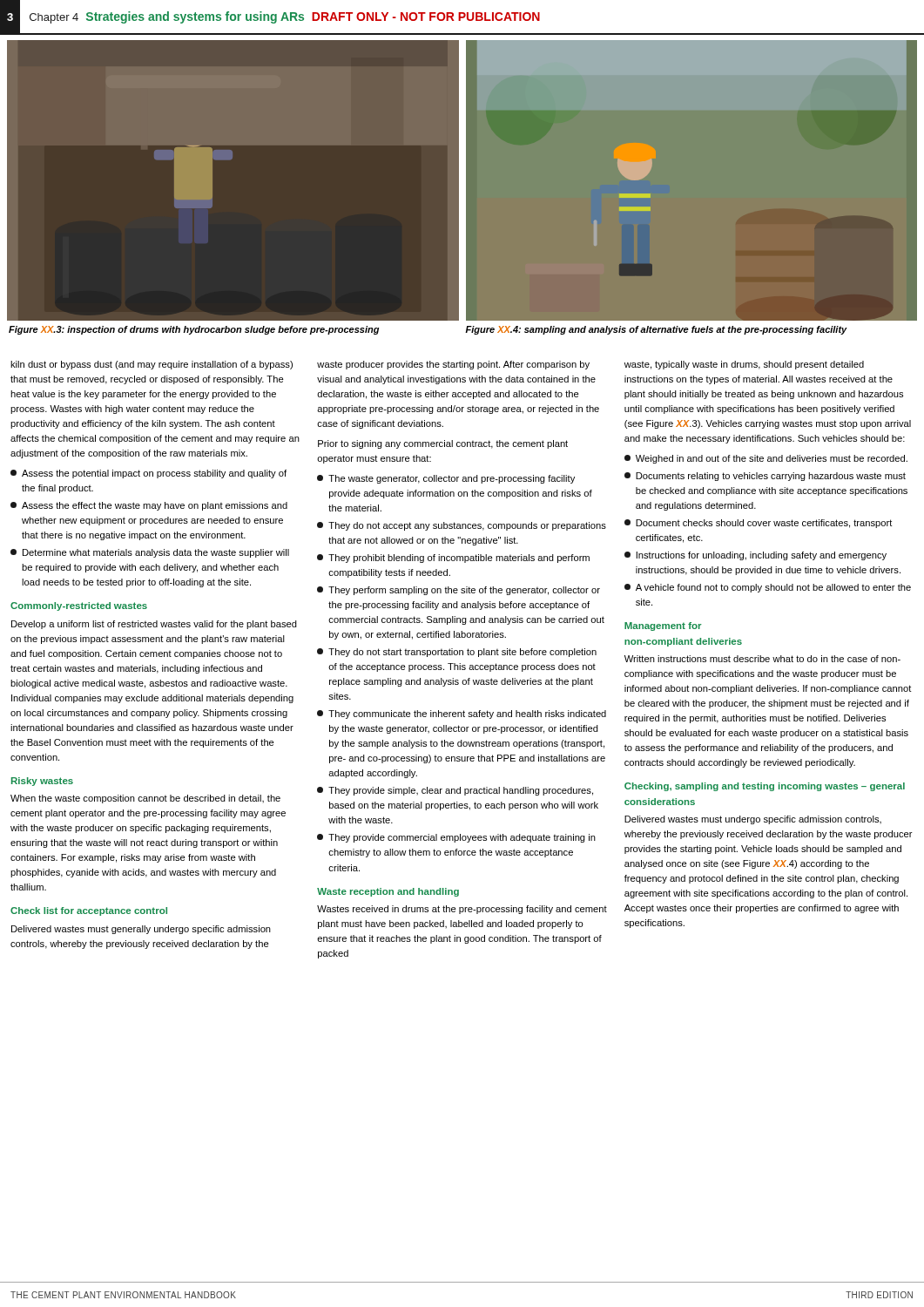The width and height of the screenshot is (924, 1307).
Task: Point to the region starting "Prior to signing"
Action: 443,451
